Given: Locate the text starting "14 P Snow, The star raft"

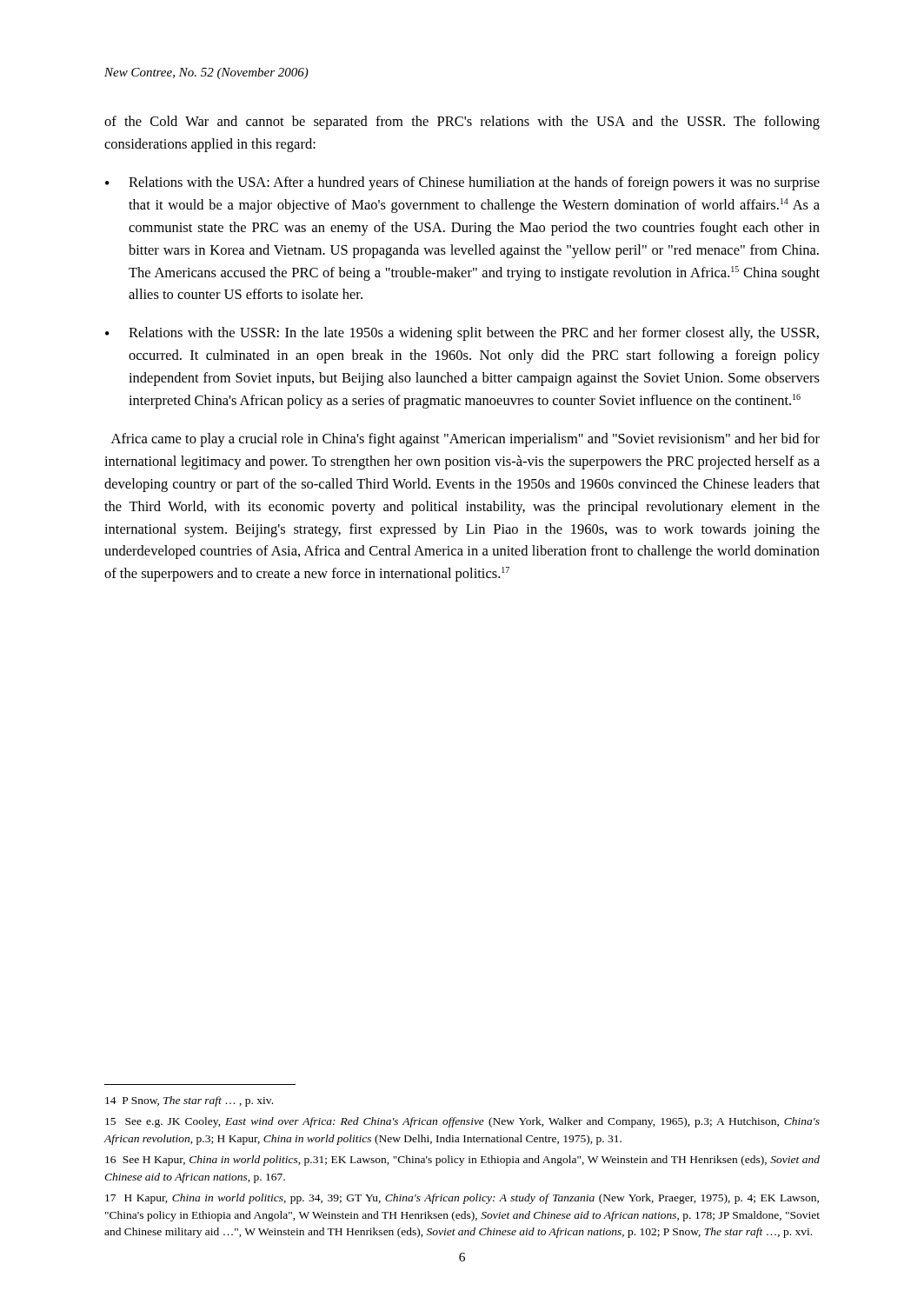Looking at the screenshot, I should pos(189,1100).
